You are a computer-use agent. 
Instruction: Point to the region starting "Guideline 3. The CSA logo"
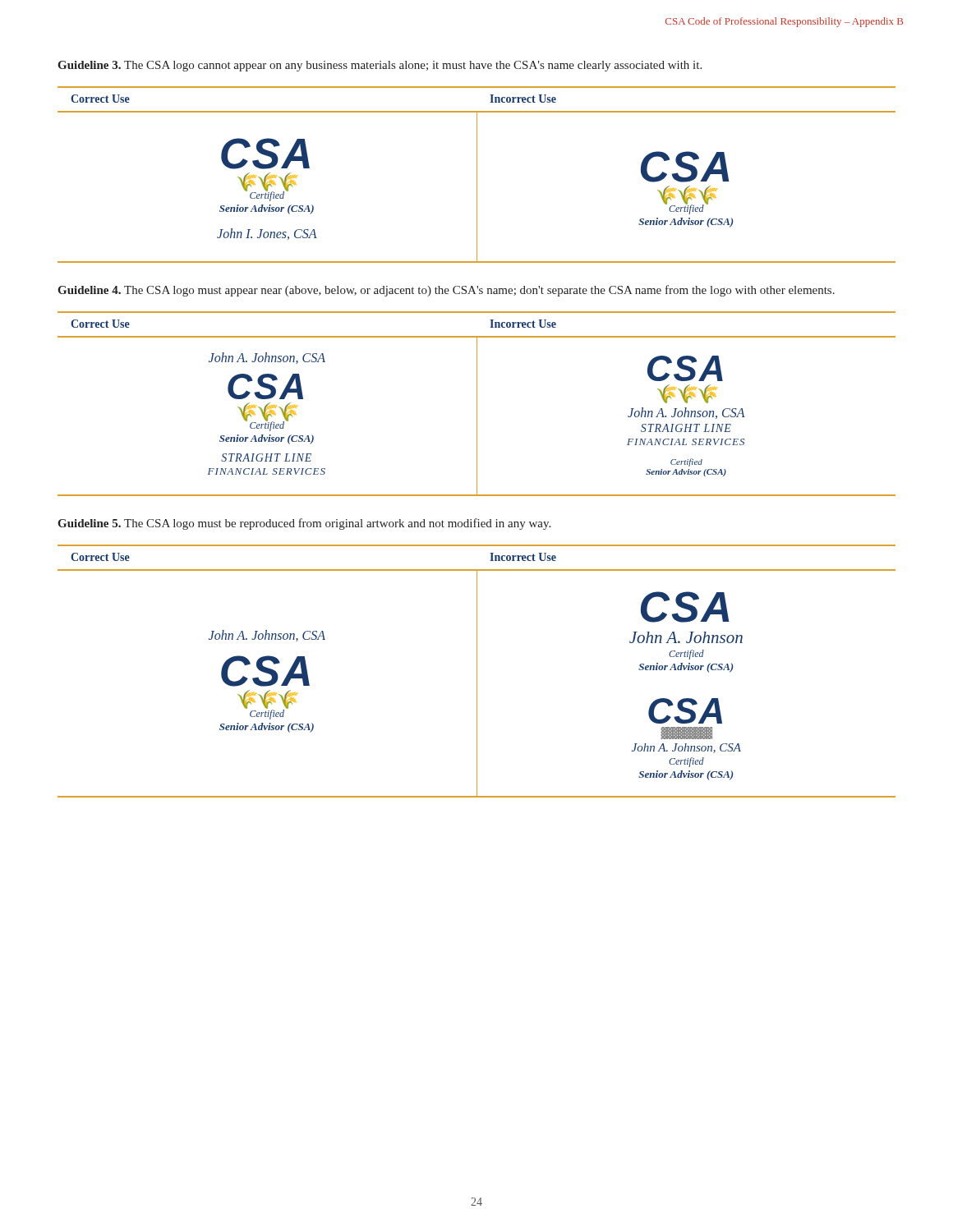point(380,65)
